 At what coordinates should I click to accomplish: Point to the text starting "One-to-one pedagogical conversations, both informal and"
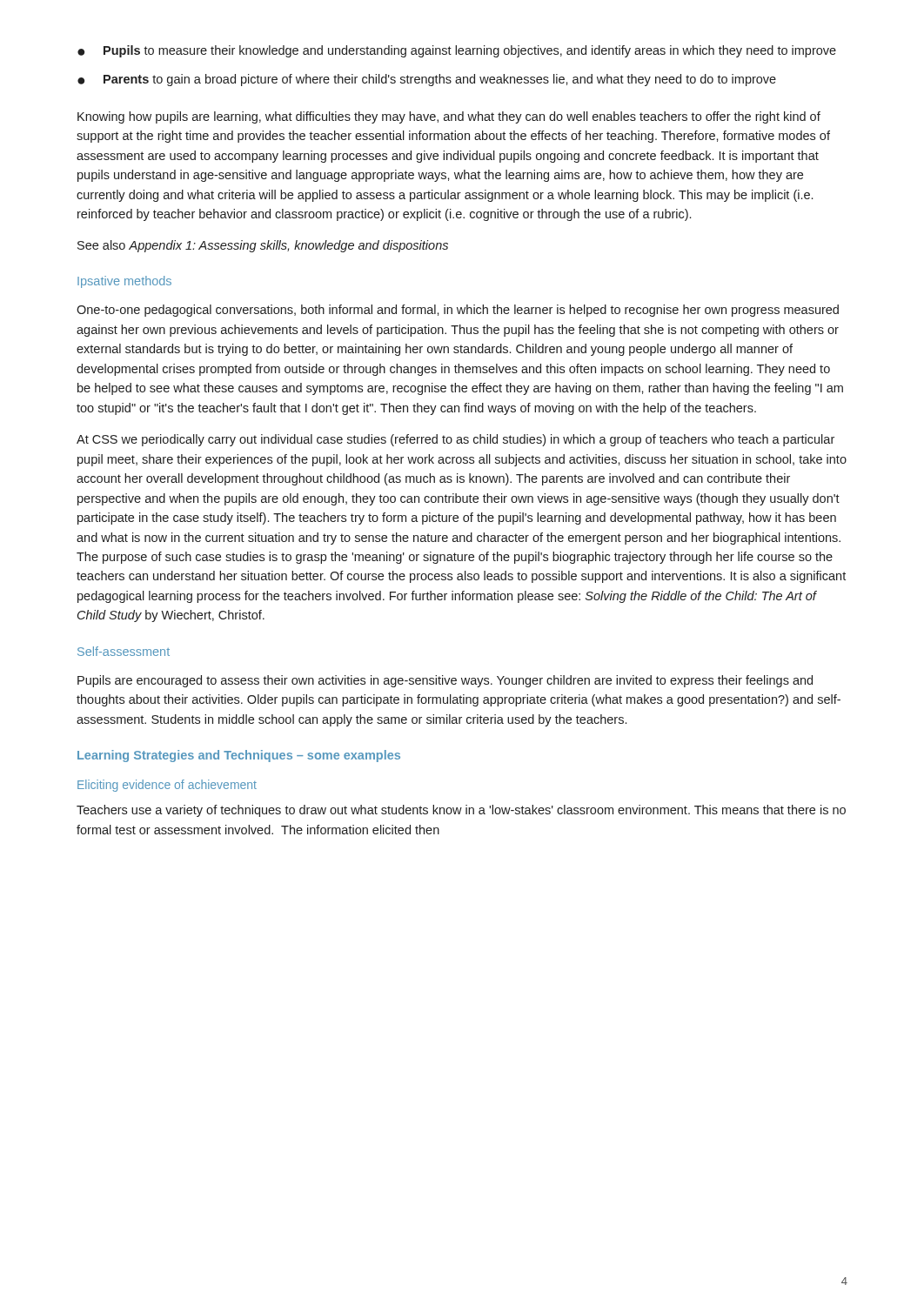point(460,359)
